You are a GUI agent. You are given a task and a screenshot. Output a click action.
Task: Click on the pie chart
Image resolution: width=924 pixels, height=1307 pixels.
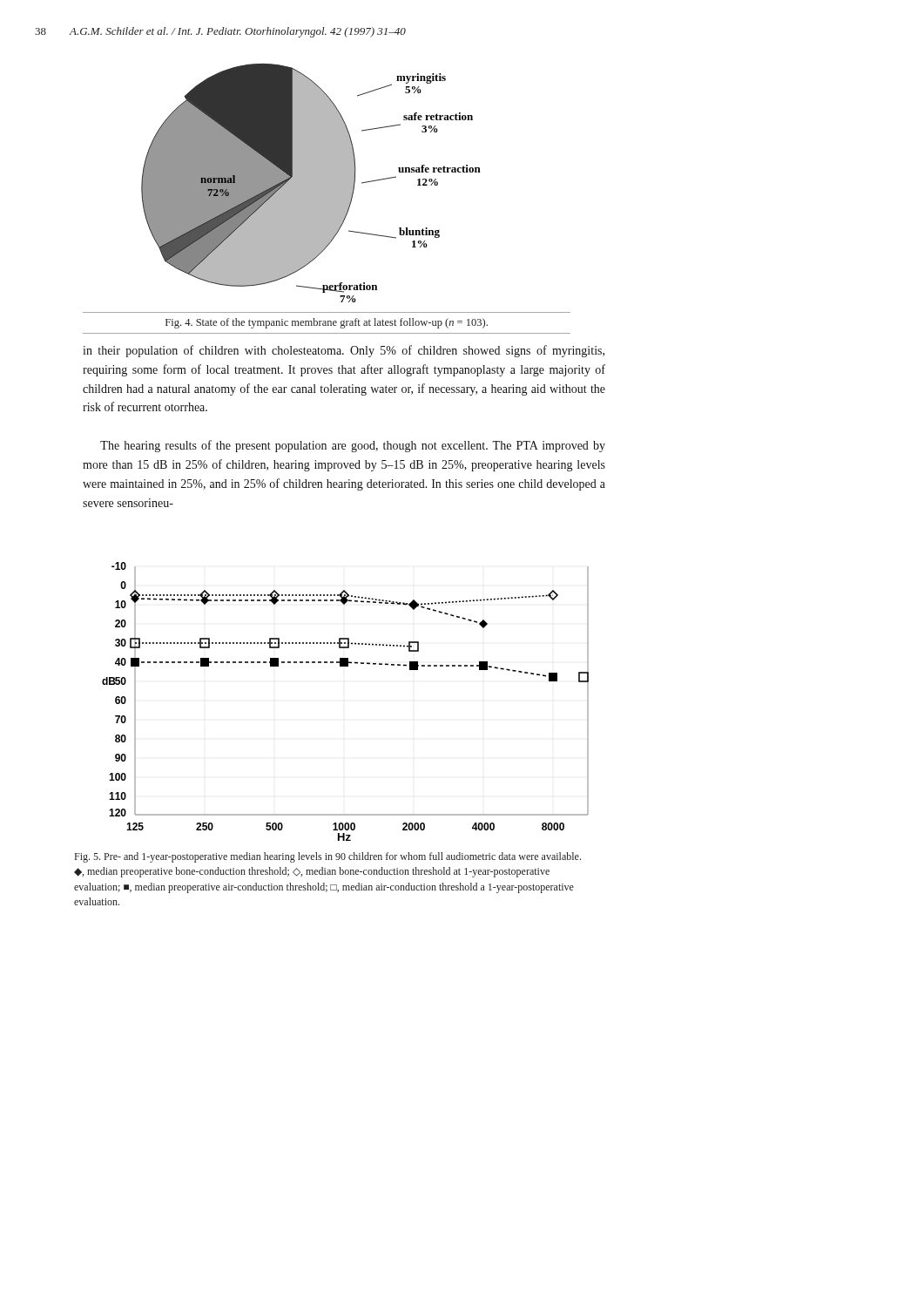(x=340, y=176)
